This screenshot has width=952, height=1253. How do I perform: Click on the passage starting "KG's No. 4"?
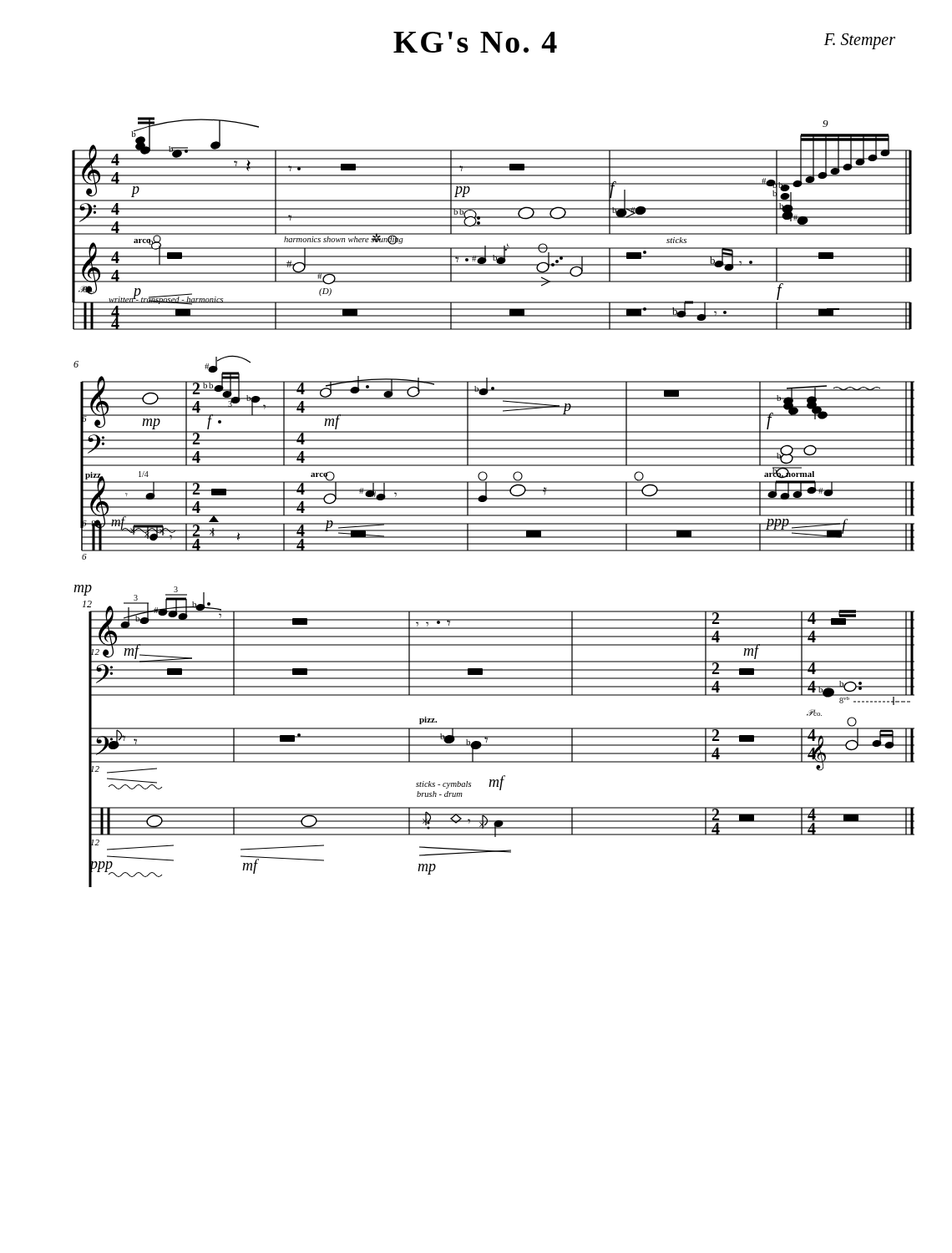click(x=476, y=42)
